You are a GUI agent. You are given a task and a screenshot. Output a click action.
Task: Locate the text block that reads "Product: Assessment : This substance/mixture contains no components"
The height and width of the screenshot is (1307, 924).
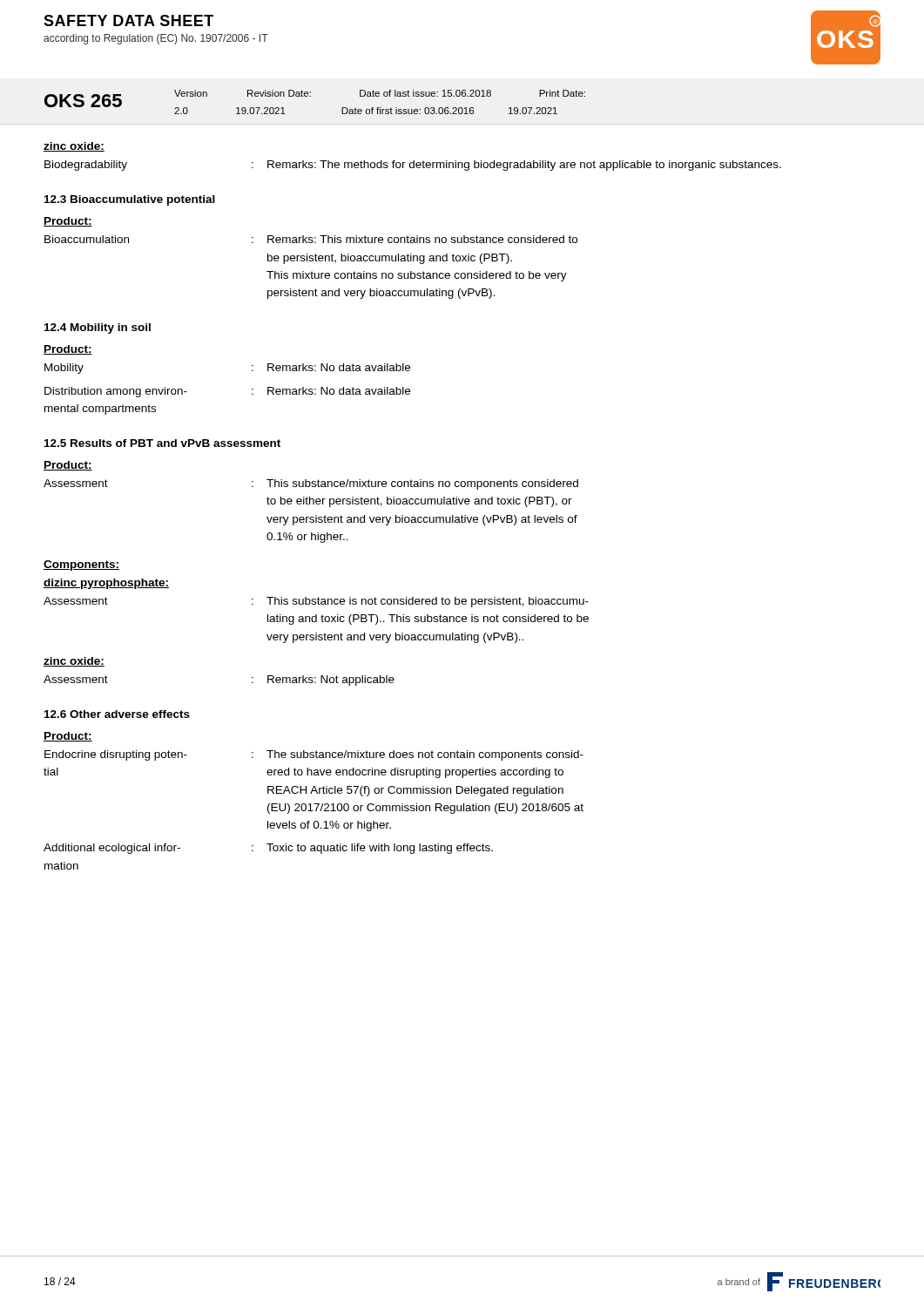(462, 502)
